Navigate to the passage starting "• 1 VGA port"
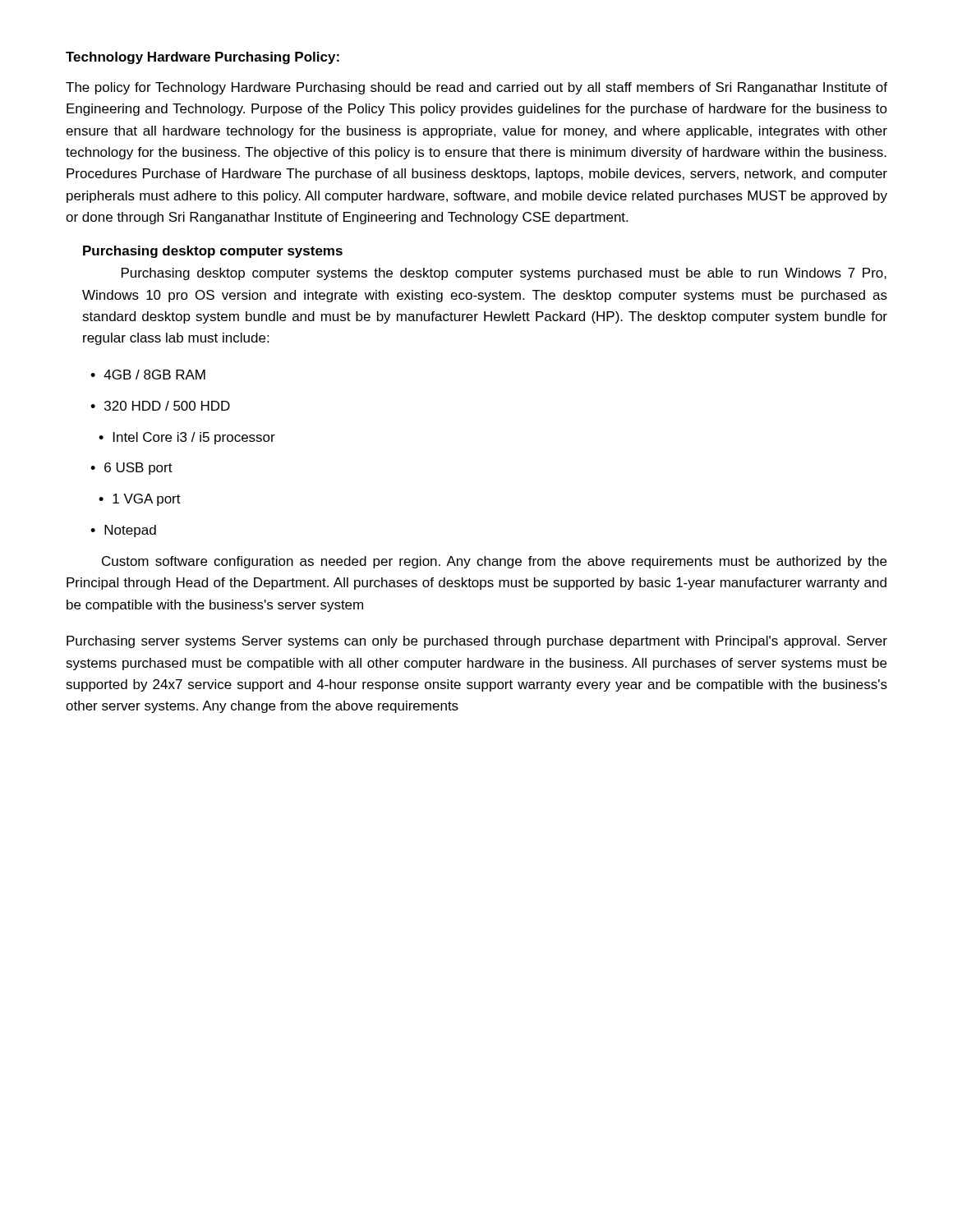 pyautogui.click(x=139, y=500)
